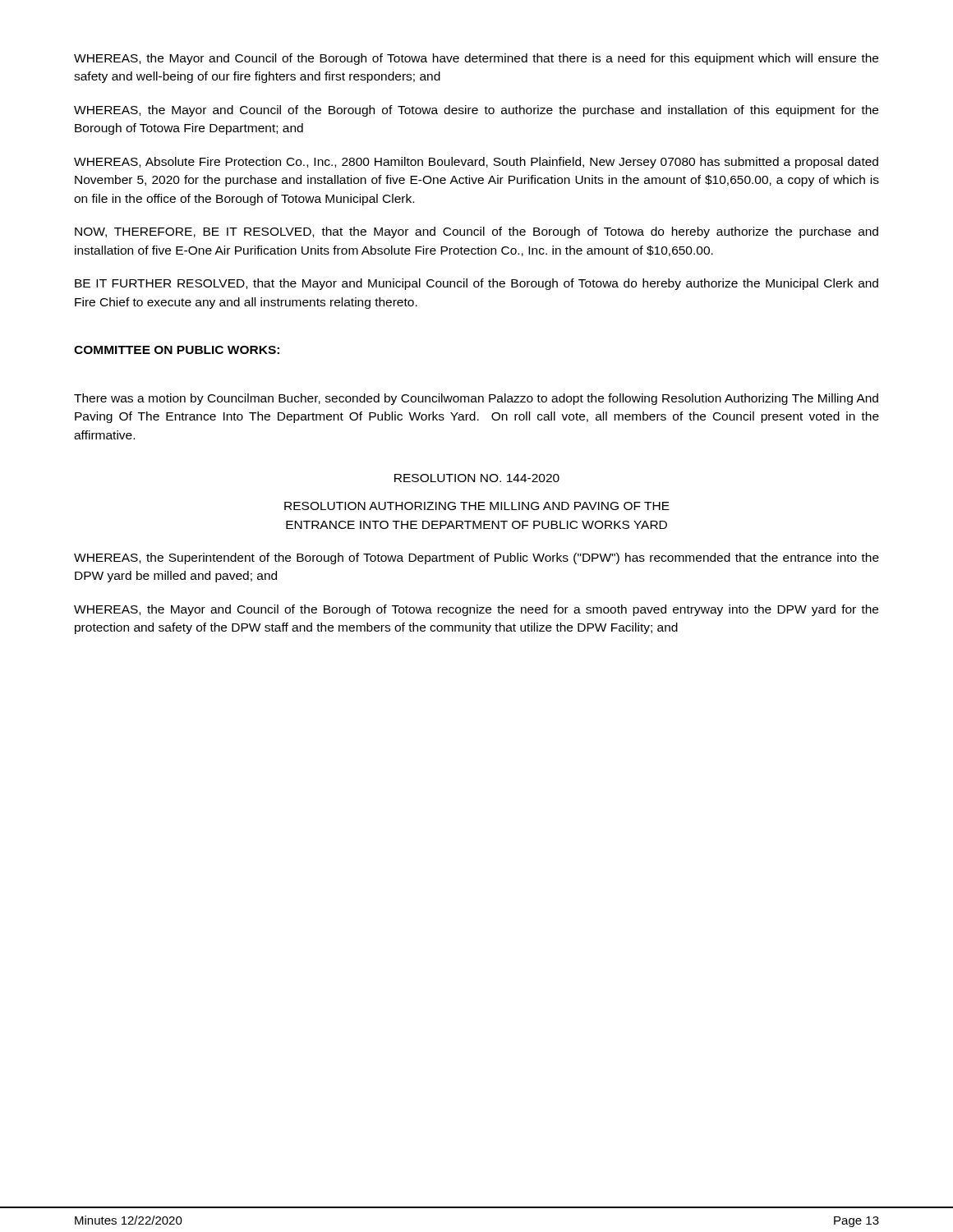
Task: Point to the element starting "NOW, THEREFORE, BE IT RESOLVED,"
Action: point(476,241)
